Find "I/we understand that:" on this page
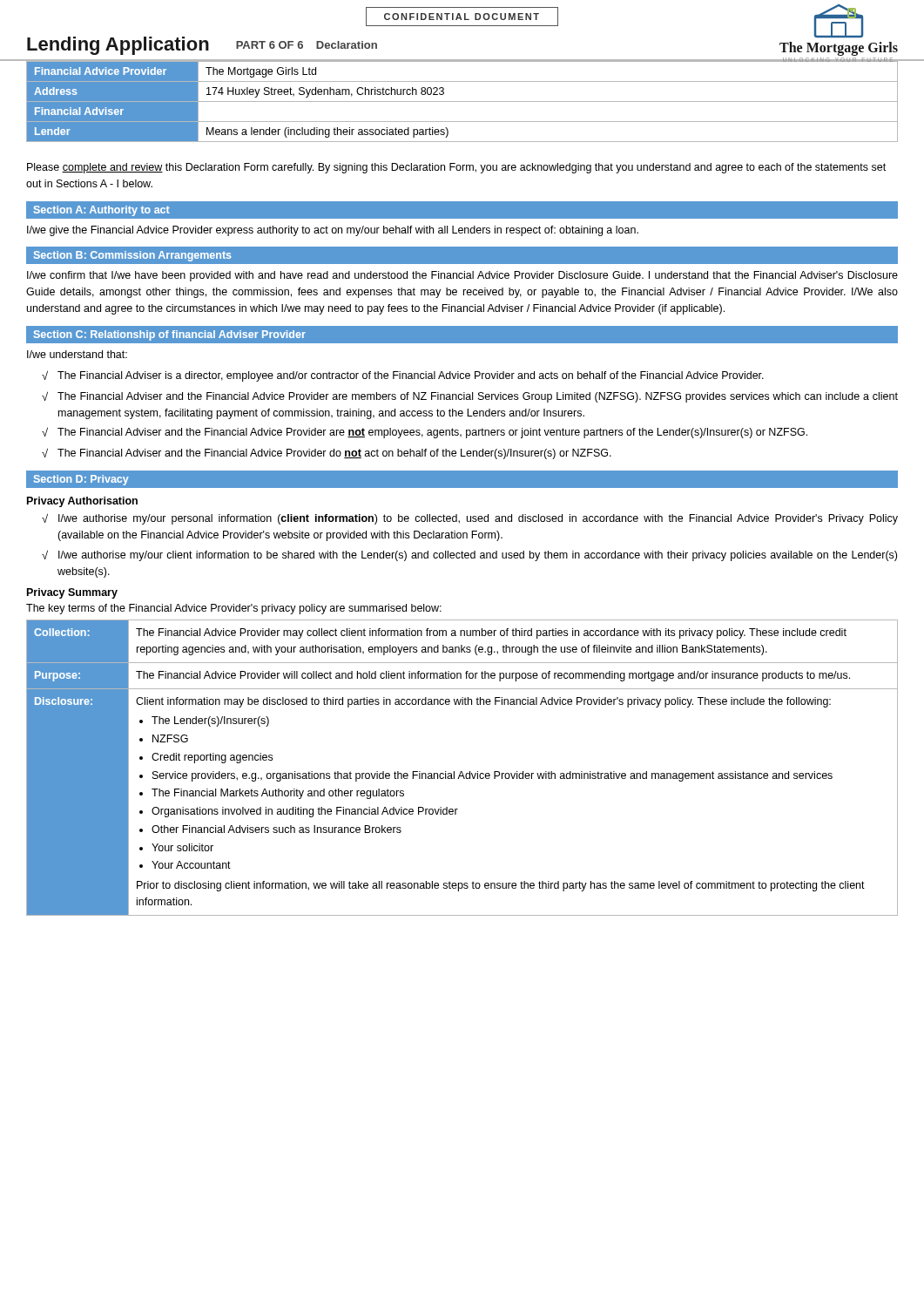This screenshot has height=1307, width=924. click(x=77, y=354)
